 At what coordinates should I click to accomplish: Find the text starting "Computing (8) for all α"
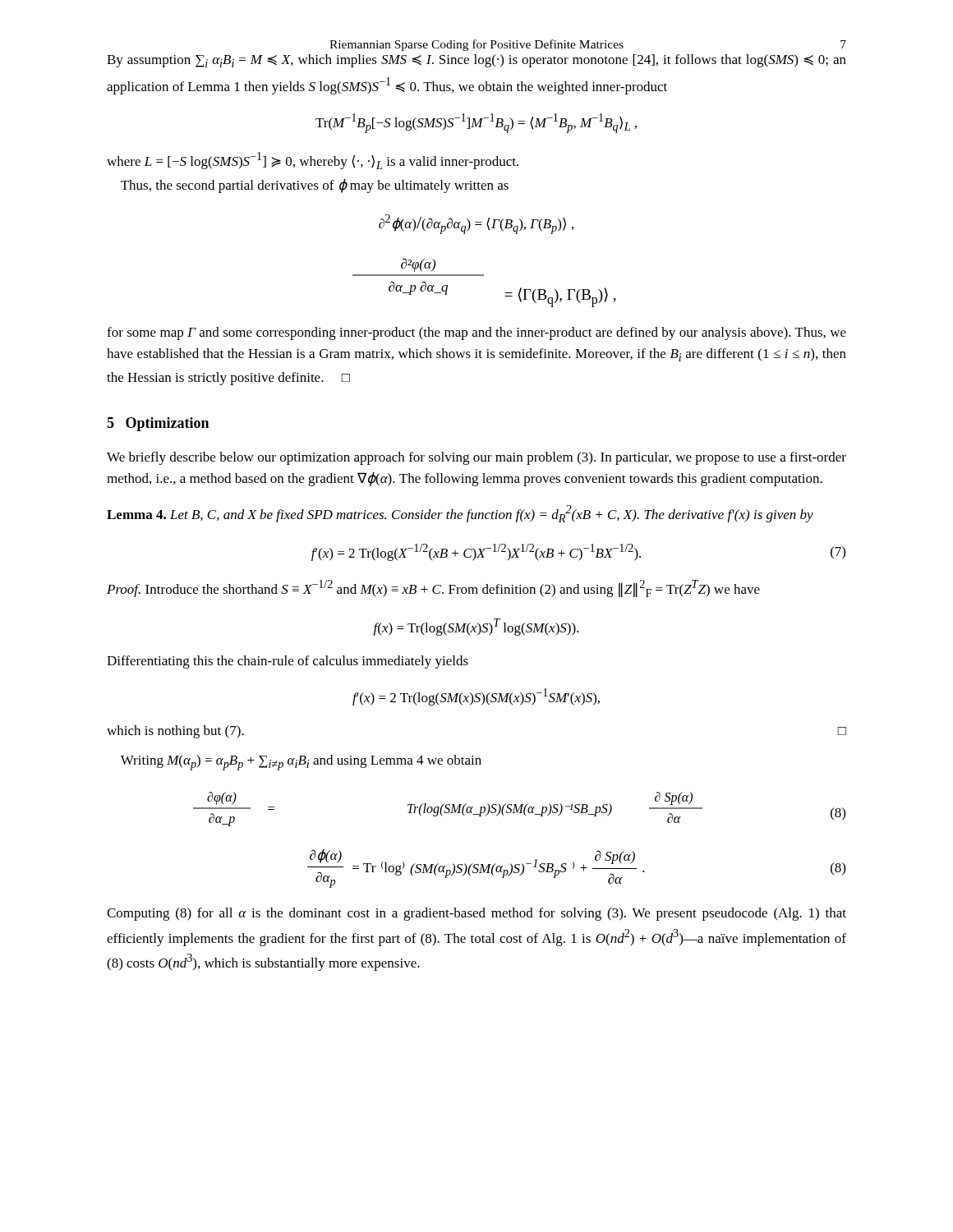pyautogui.click(x=476, y=938)
